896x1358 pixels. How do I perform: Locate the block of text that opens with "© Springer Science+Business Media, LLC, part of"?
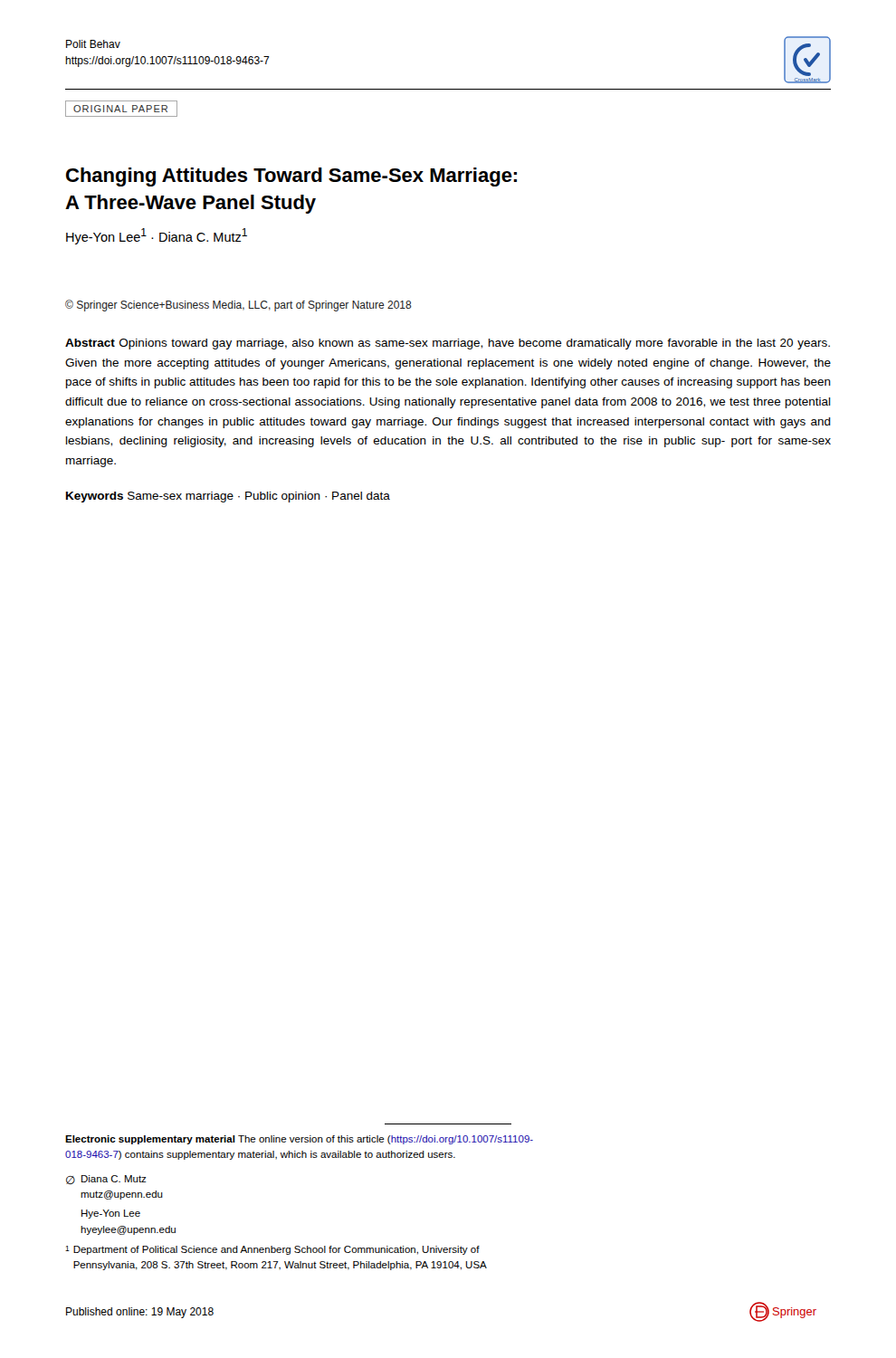(238, 305)
